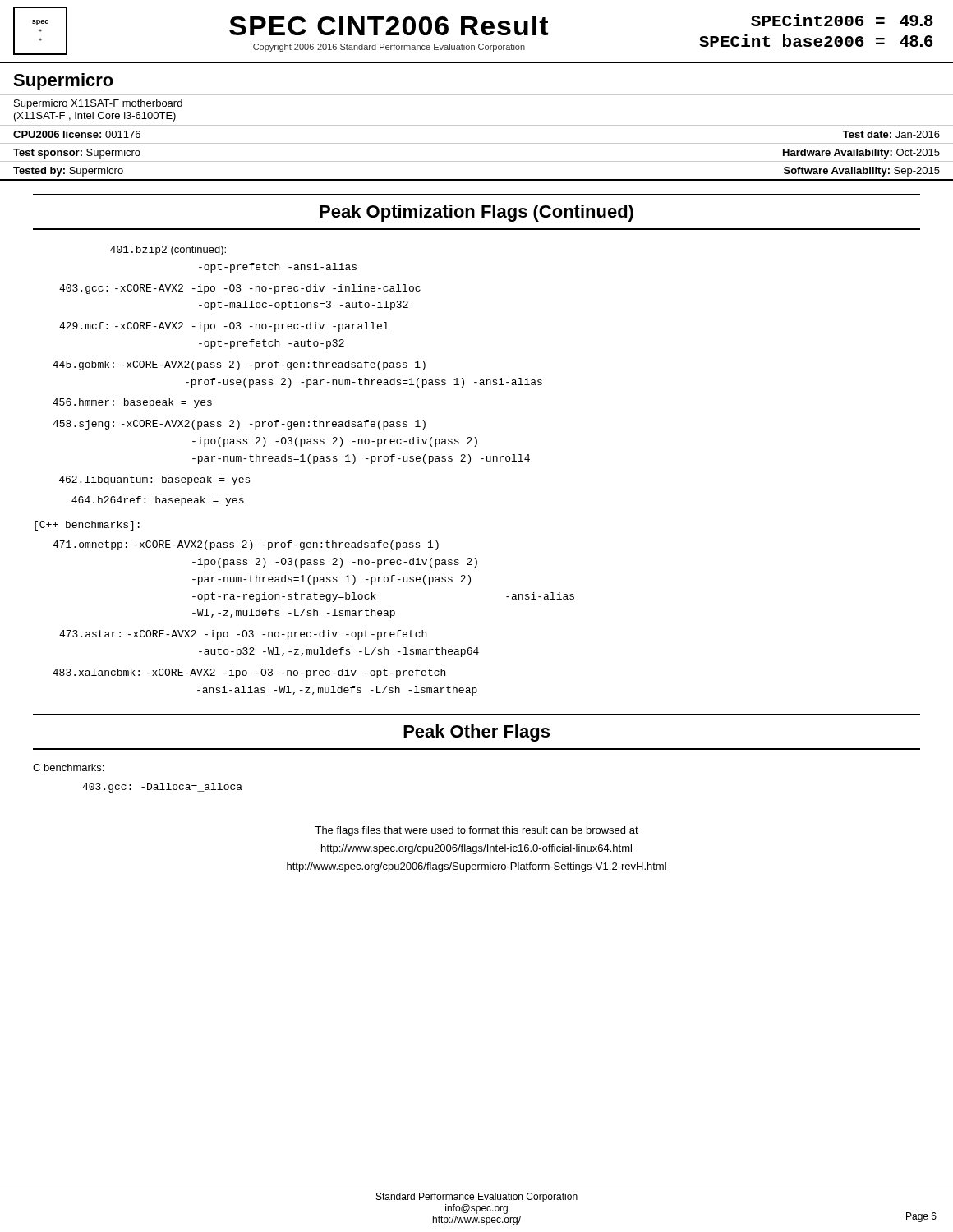Click on the text starting "403.gcc: -Dalloca=_alloca"
The image size is (953, 1232).
[x=162, y=787]
